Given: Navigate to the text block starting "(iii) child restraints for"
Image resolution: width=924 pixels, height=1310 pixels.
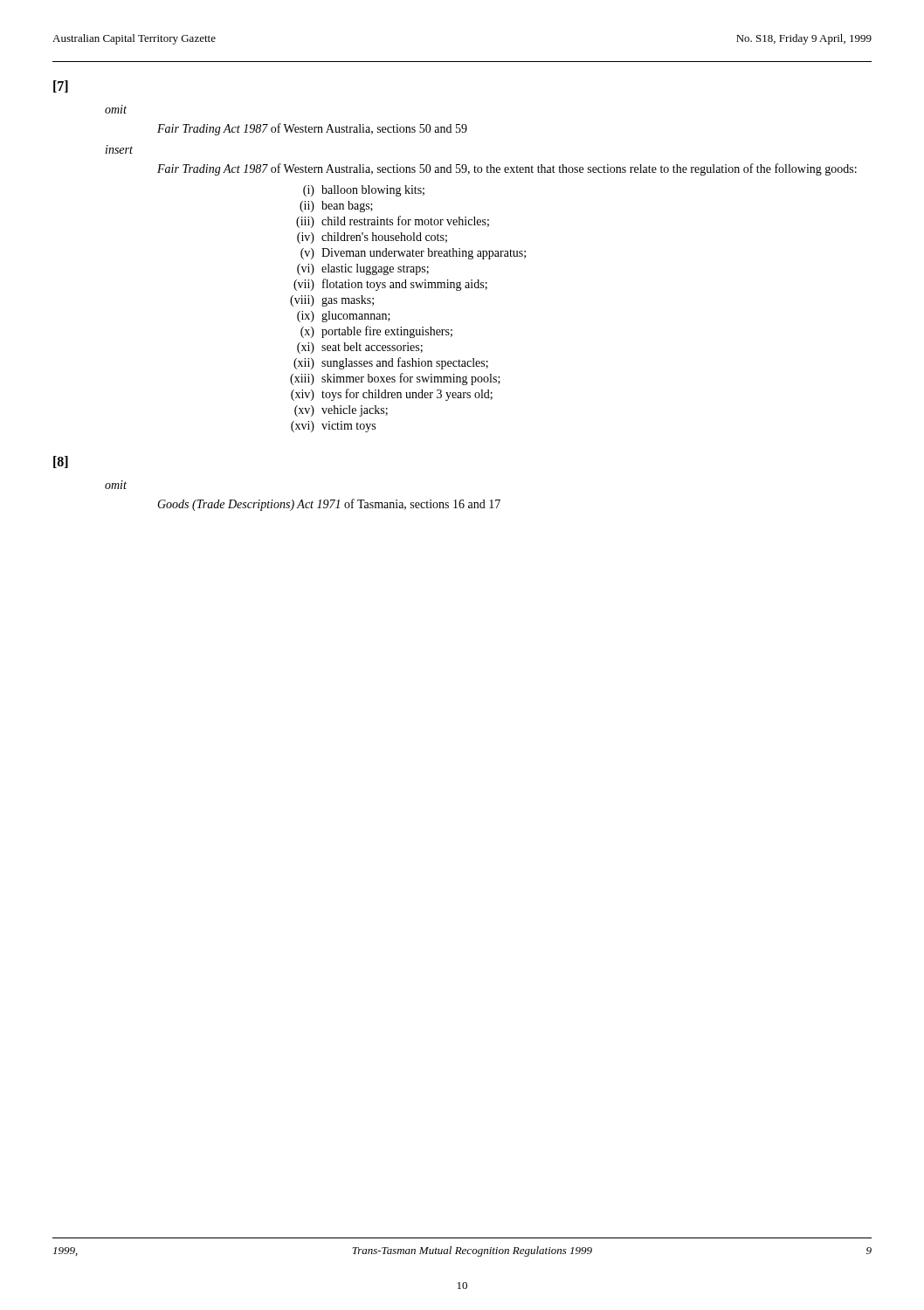Looking at the screenshot, I should click(393, 222).
